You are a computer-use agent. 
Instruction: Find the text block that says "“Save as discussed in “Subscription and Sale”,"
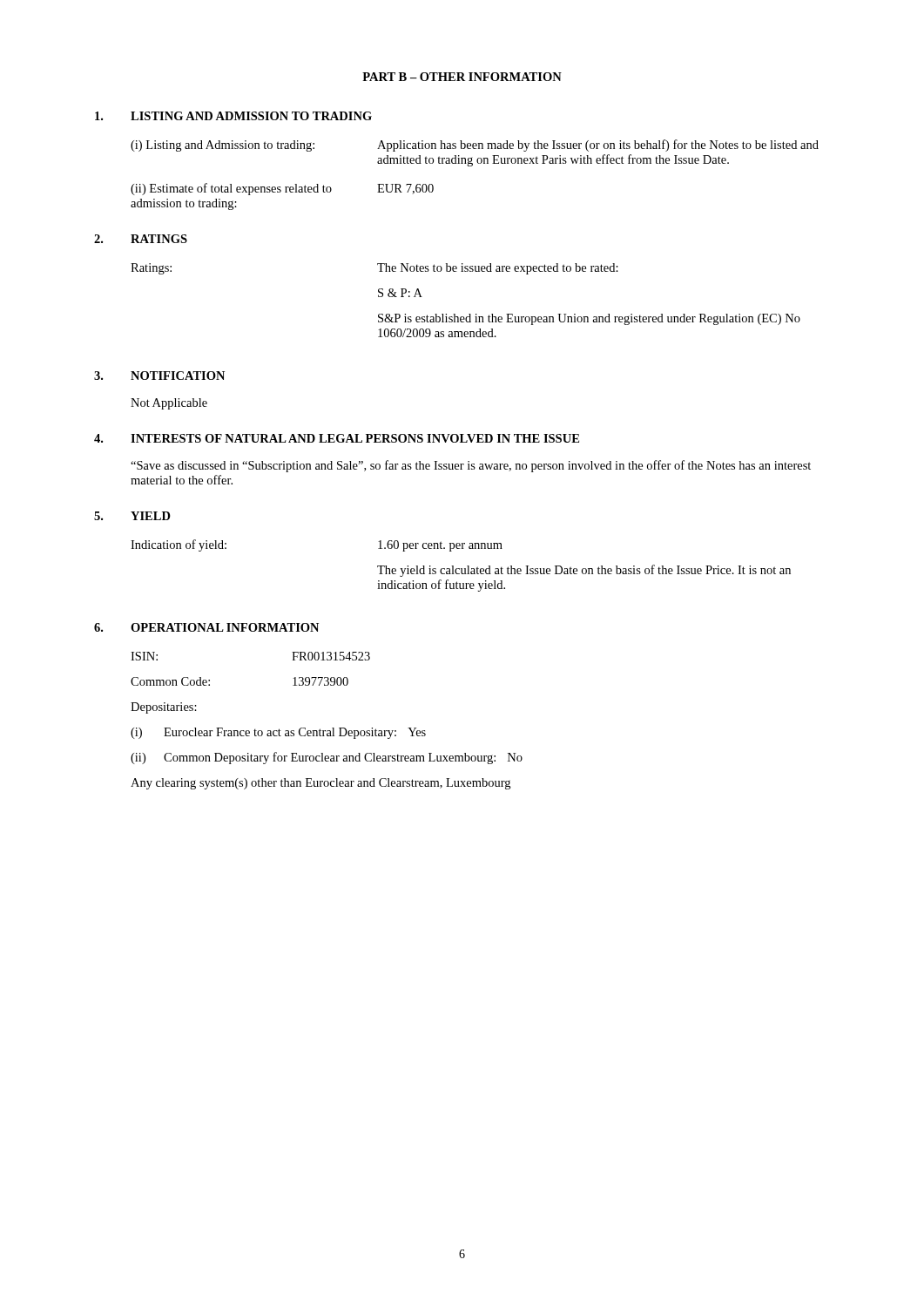pyautogui.click(x=471, y=473)
